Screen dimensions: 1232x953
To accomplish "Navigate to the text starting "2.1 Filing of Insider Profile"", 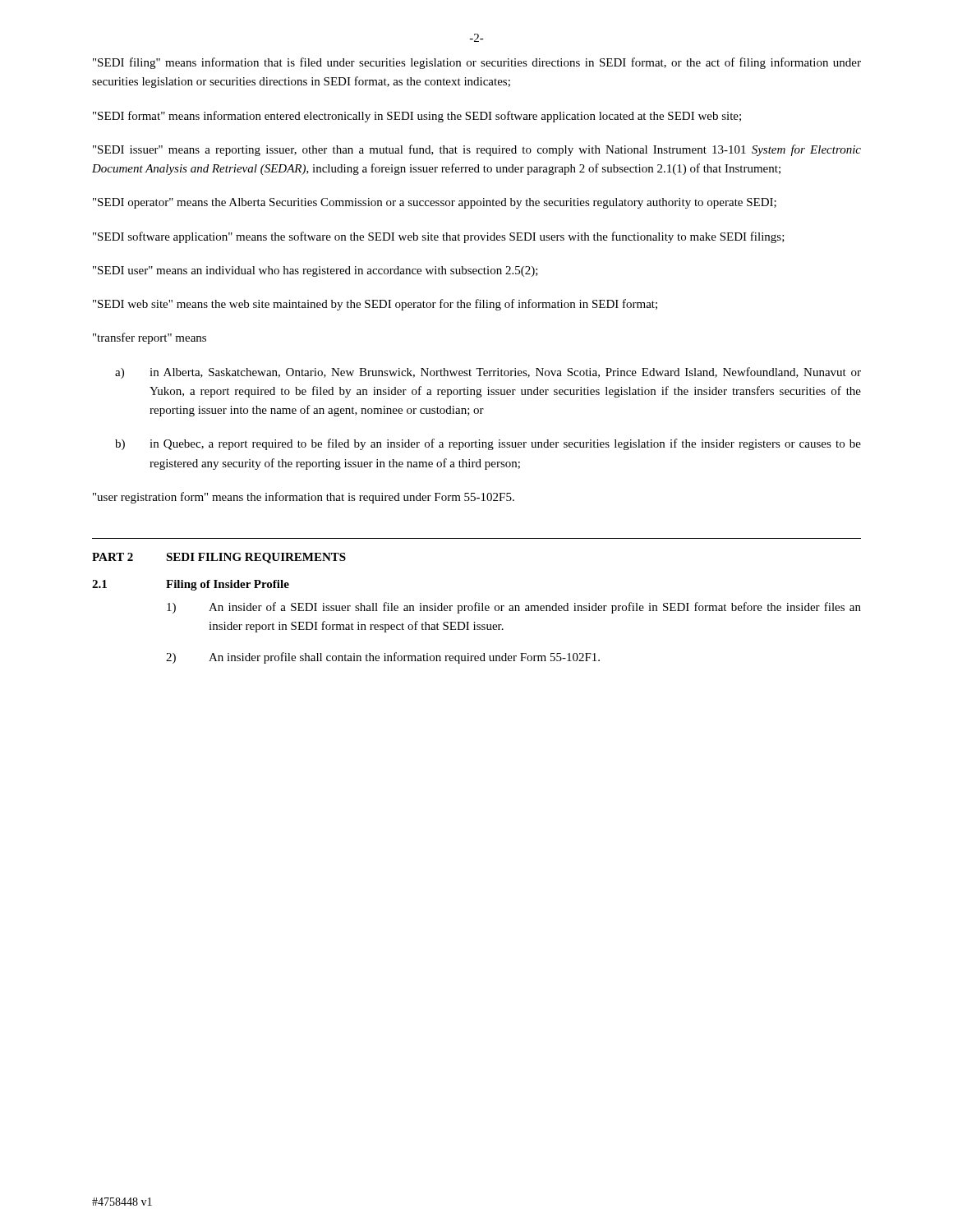I will 191,584.
